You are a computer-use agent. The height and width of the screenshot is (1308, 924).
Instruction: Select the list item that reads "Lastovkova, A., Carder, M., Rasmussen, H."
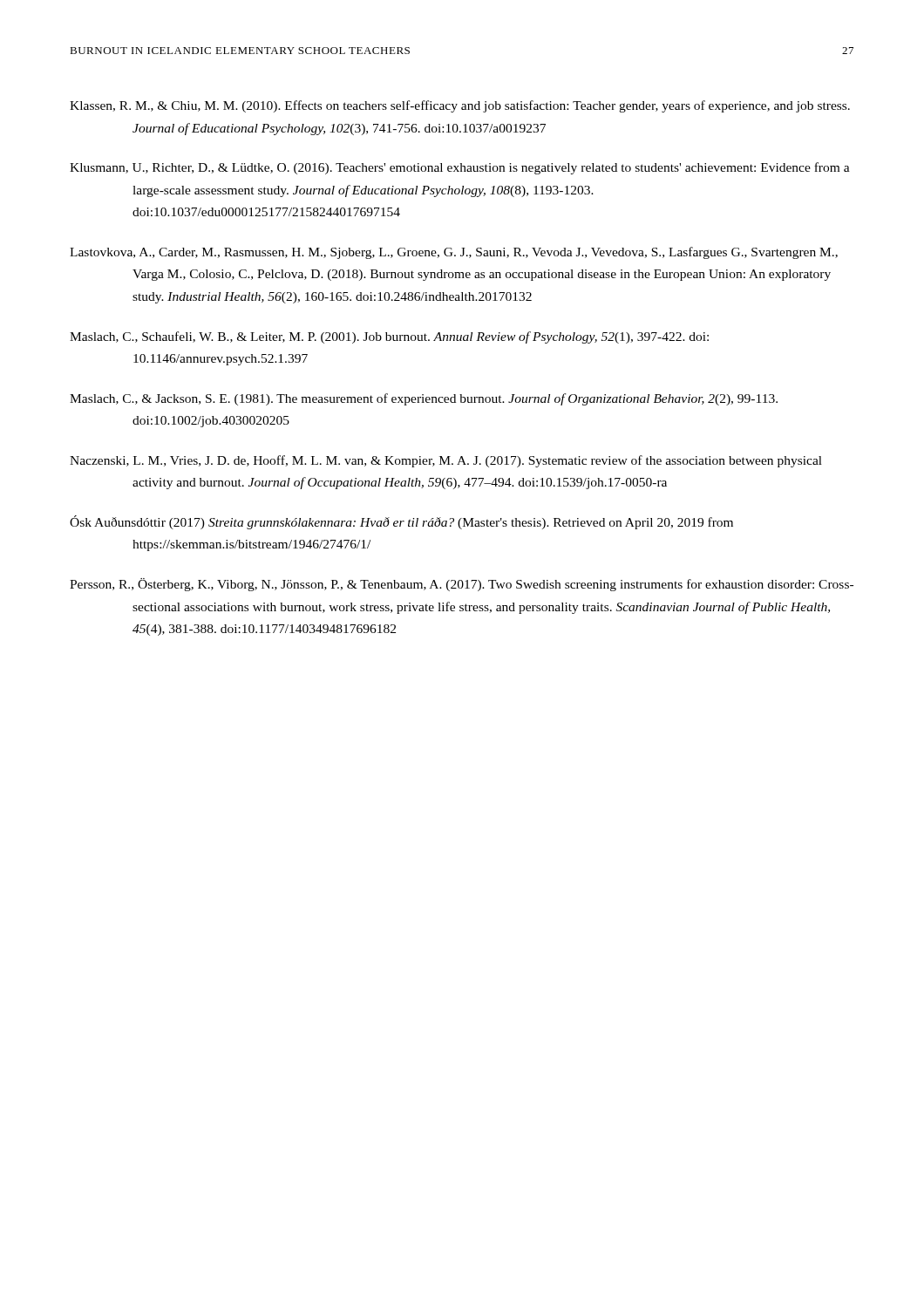click(462, 274)
